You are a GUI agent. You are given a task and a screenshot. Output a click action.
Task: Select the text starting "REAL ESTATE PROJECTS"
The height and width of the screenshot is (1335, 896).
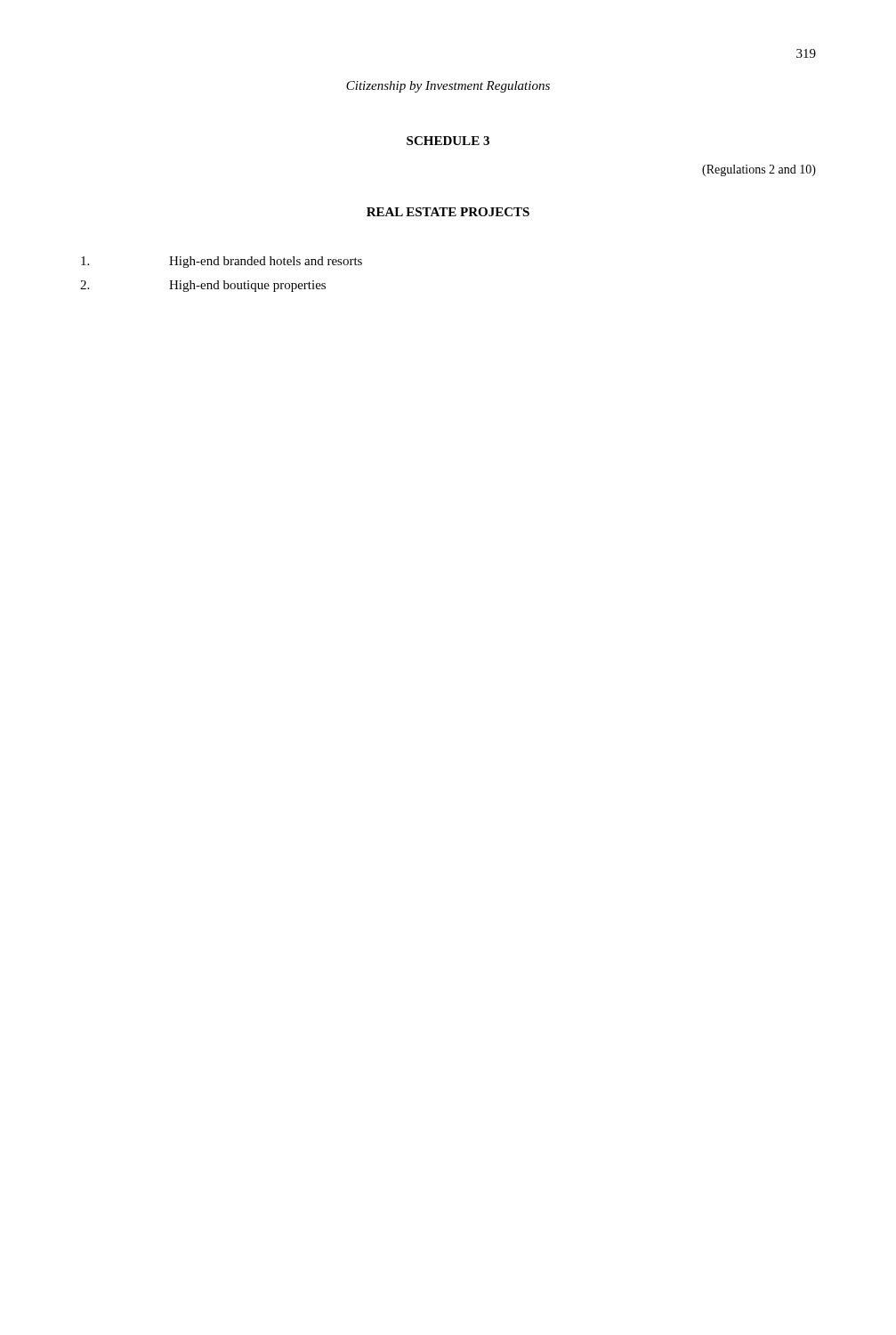tap(448, 212)
